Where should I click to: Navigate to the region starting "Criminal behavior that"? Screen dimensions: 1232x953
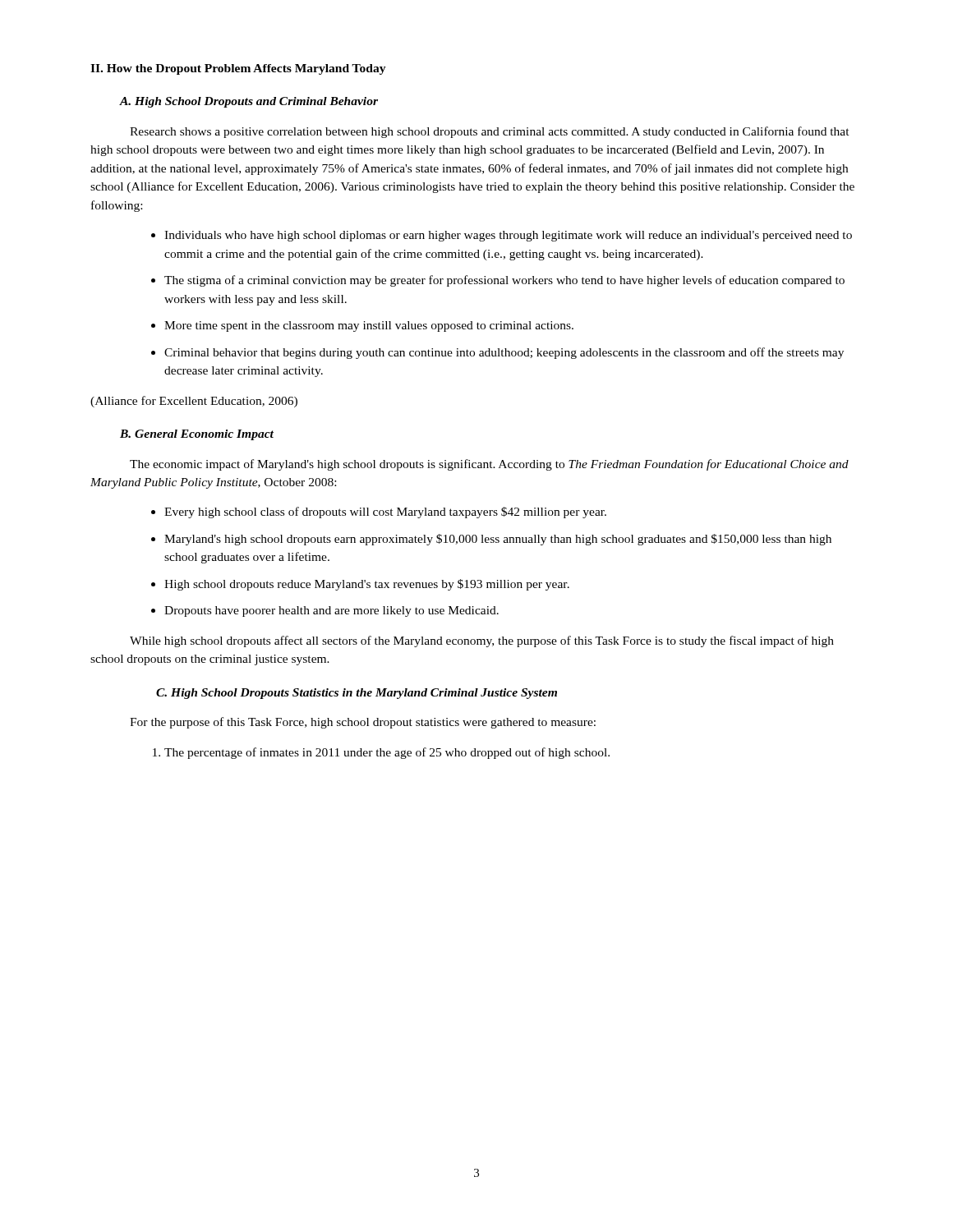point(513,361)
